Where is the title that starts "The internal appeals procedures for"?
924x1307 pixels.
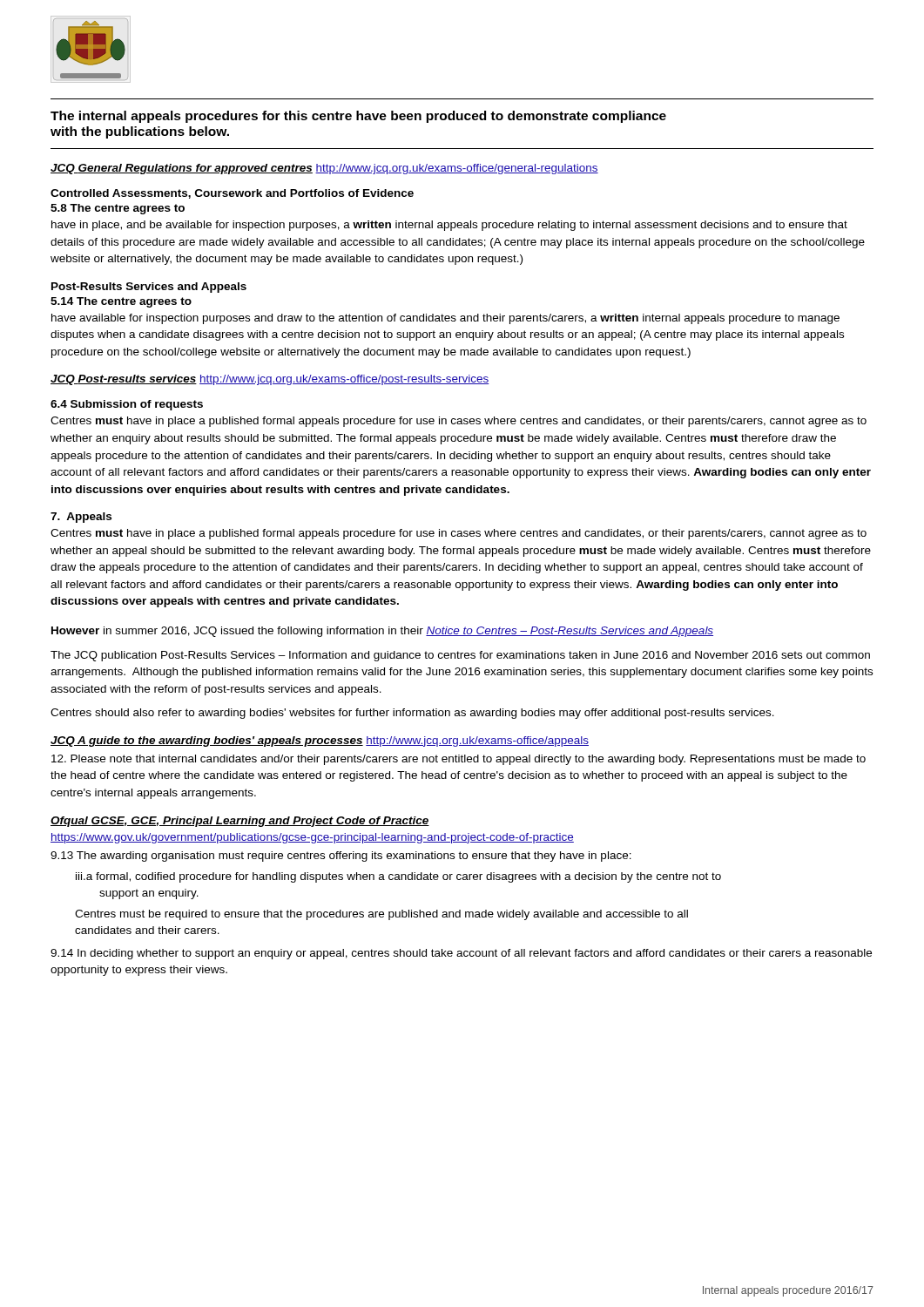[462, 124]
